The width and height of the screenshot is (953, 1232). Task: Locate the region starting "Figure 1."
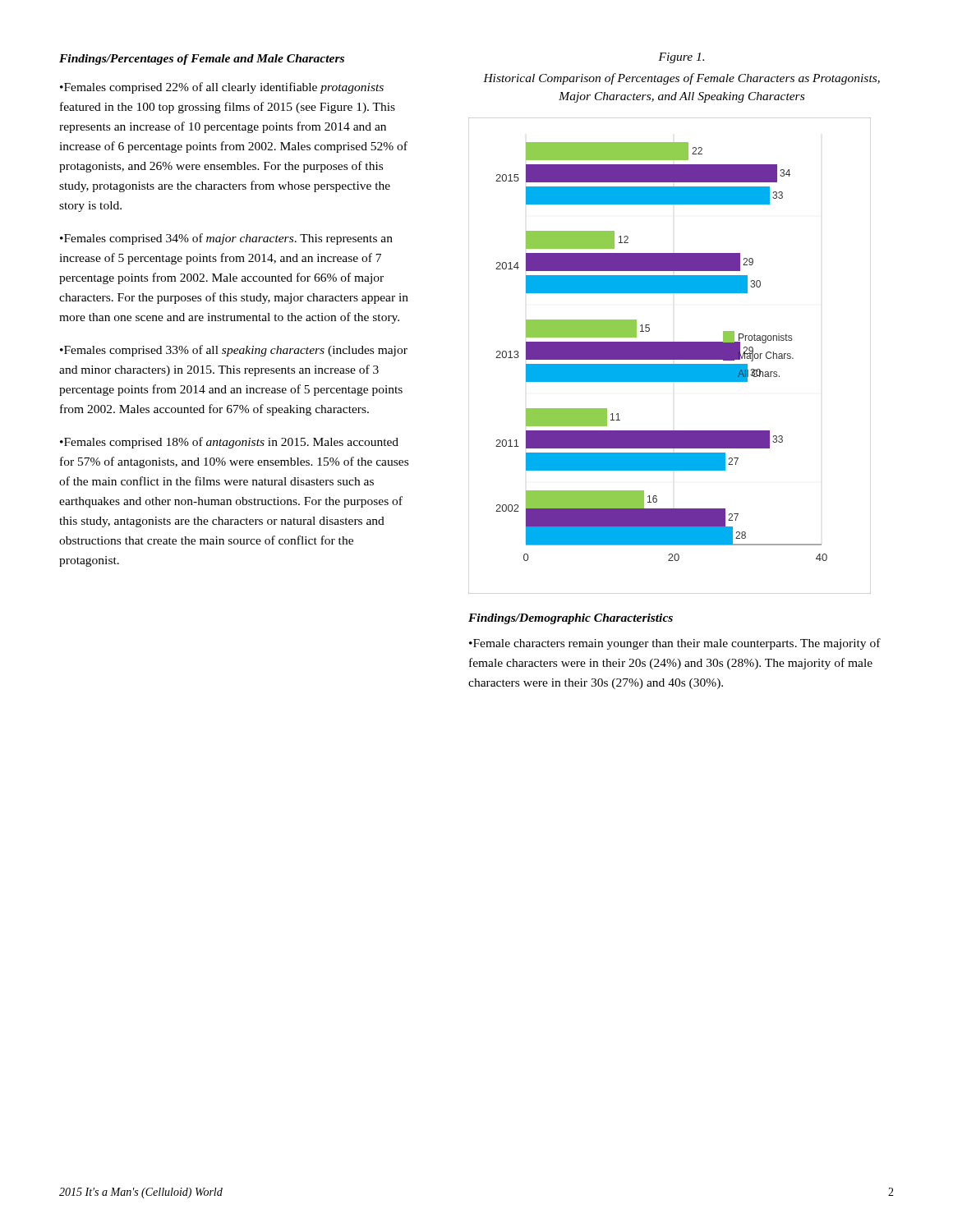click(682, 56)
